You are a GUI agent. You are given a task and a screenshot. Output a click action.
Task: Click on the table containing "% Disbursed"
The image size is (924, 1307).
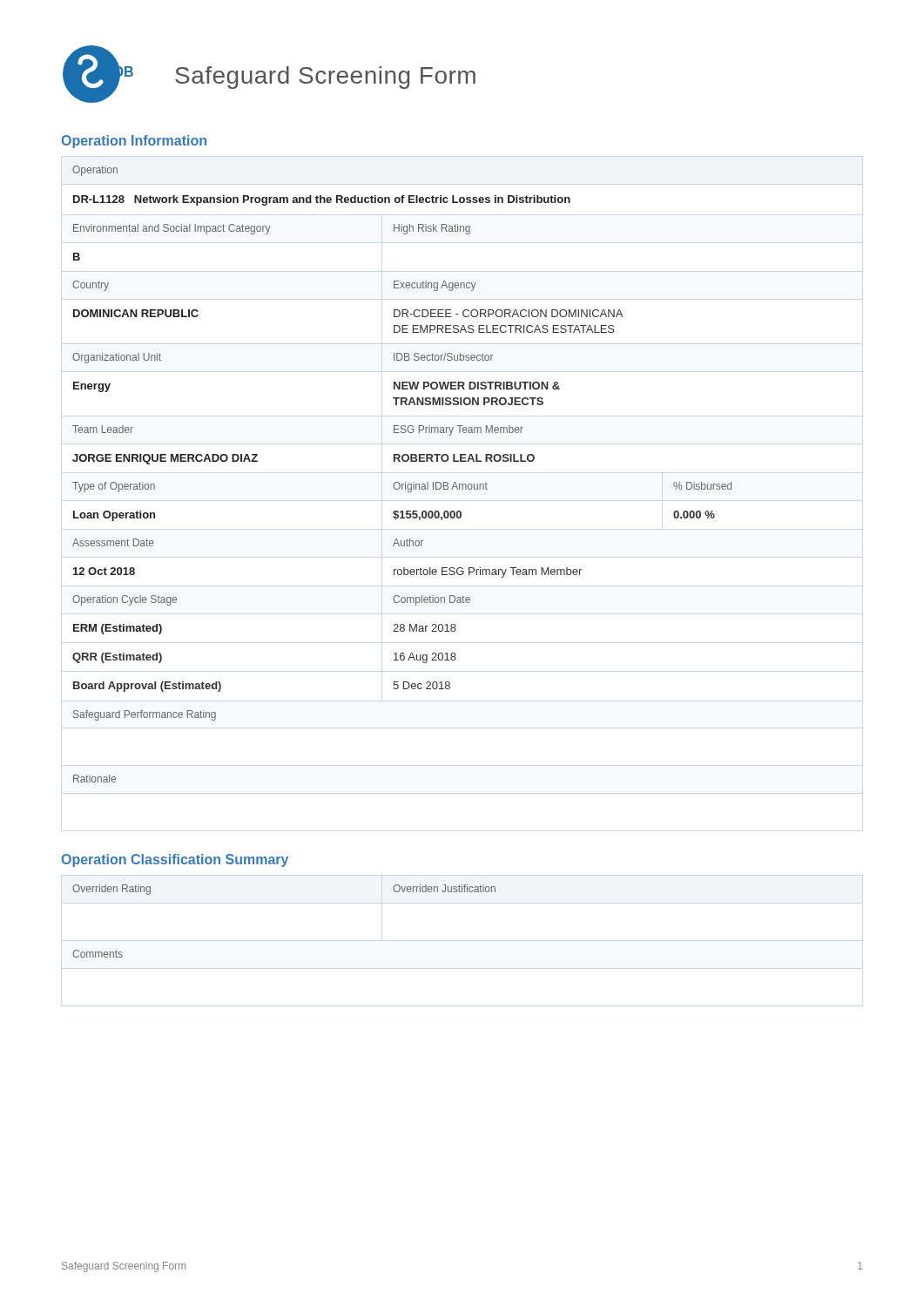tap(462, 494)
